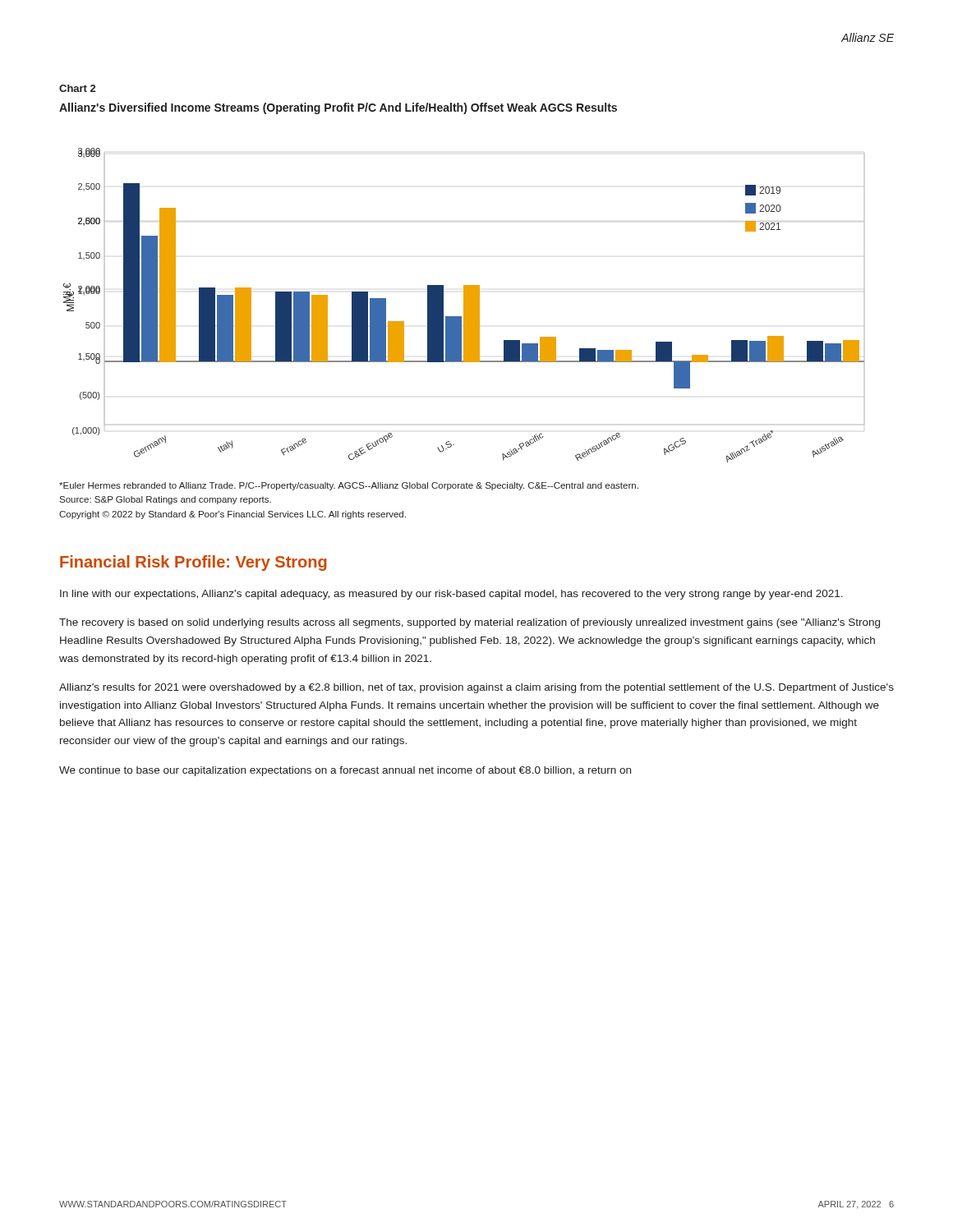Navigate to the text starting "Chart 2"
The width and height of the screenshot is (953, 1232).
(78, 88)
